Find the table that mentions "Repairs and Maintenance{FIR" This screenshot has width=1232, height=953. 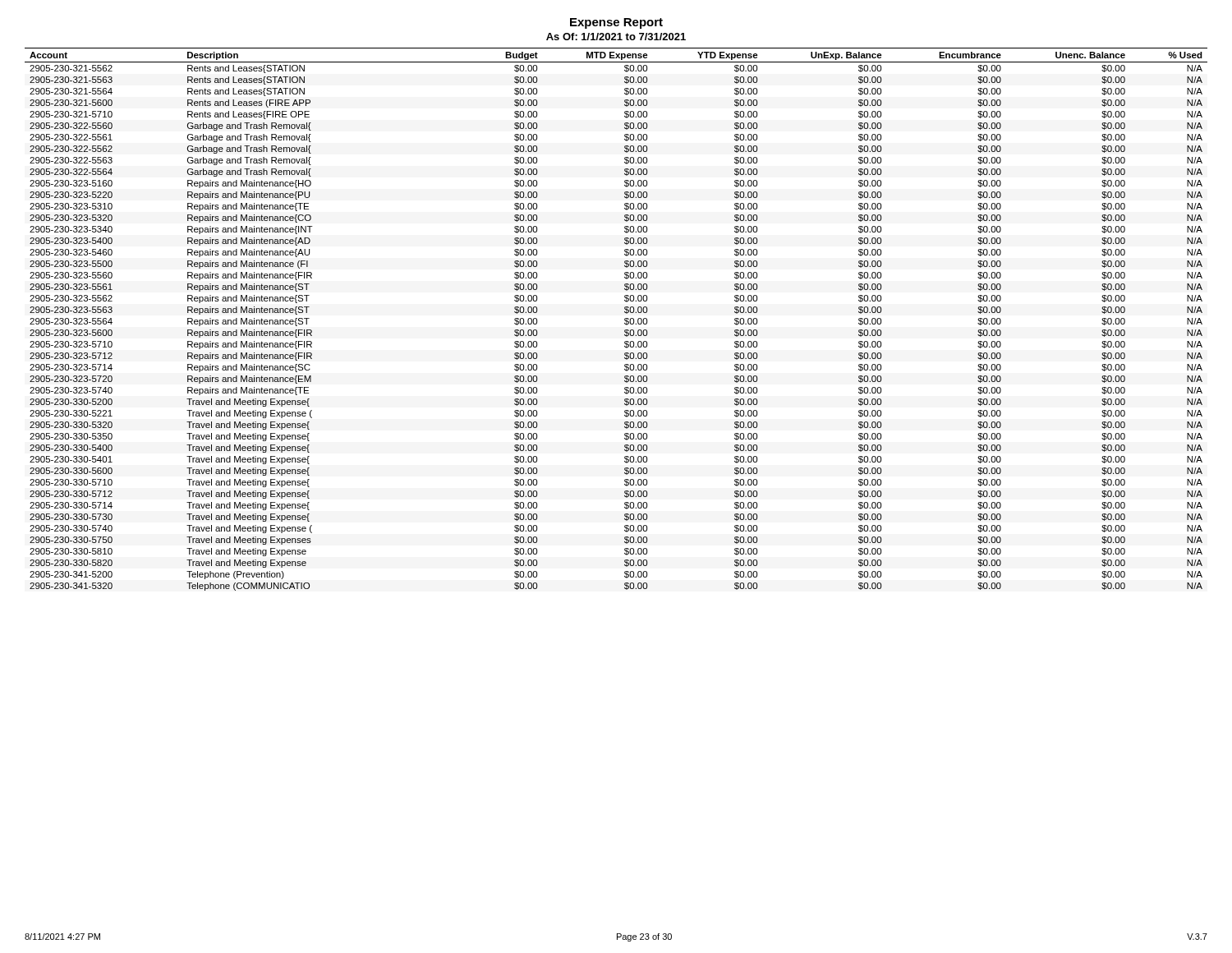[x=616, y=320]
